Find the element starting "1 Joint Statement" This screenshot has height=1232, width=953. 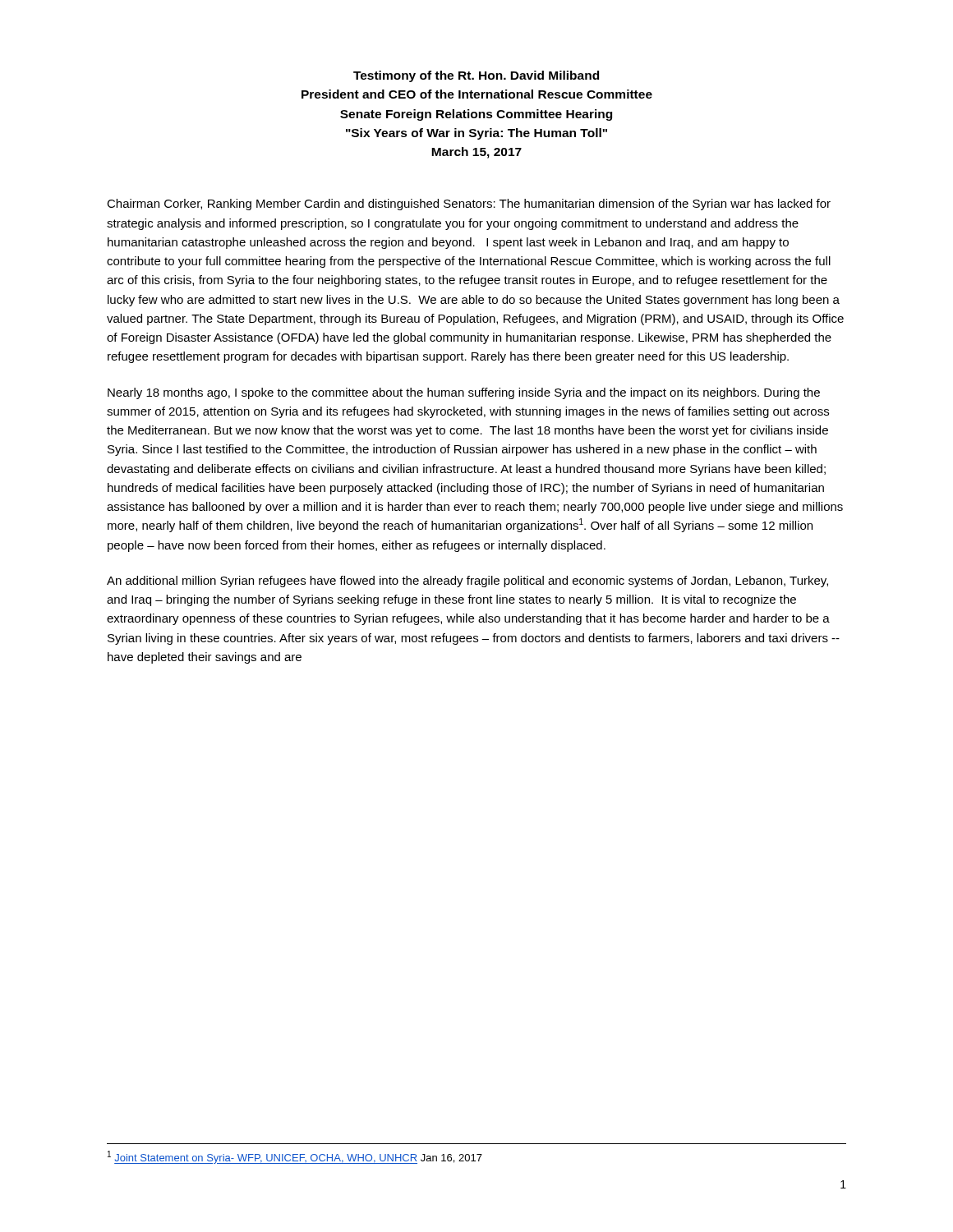coord(294,1157)
